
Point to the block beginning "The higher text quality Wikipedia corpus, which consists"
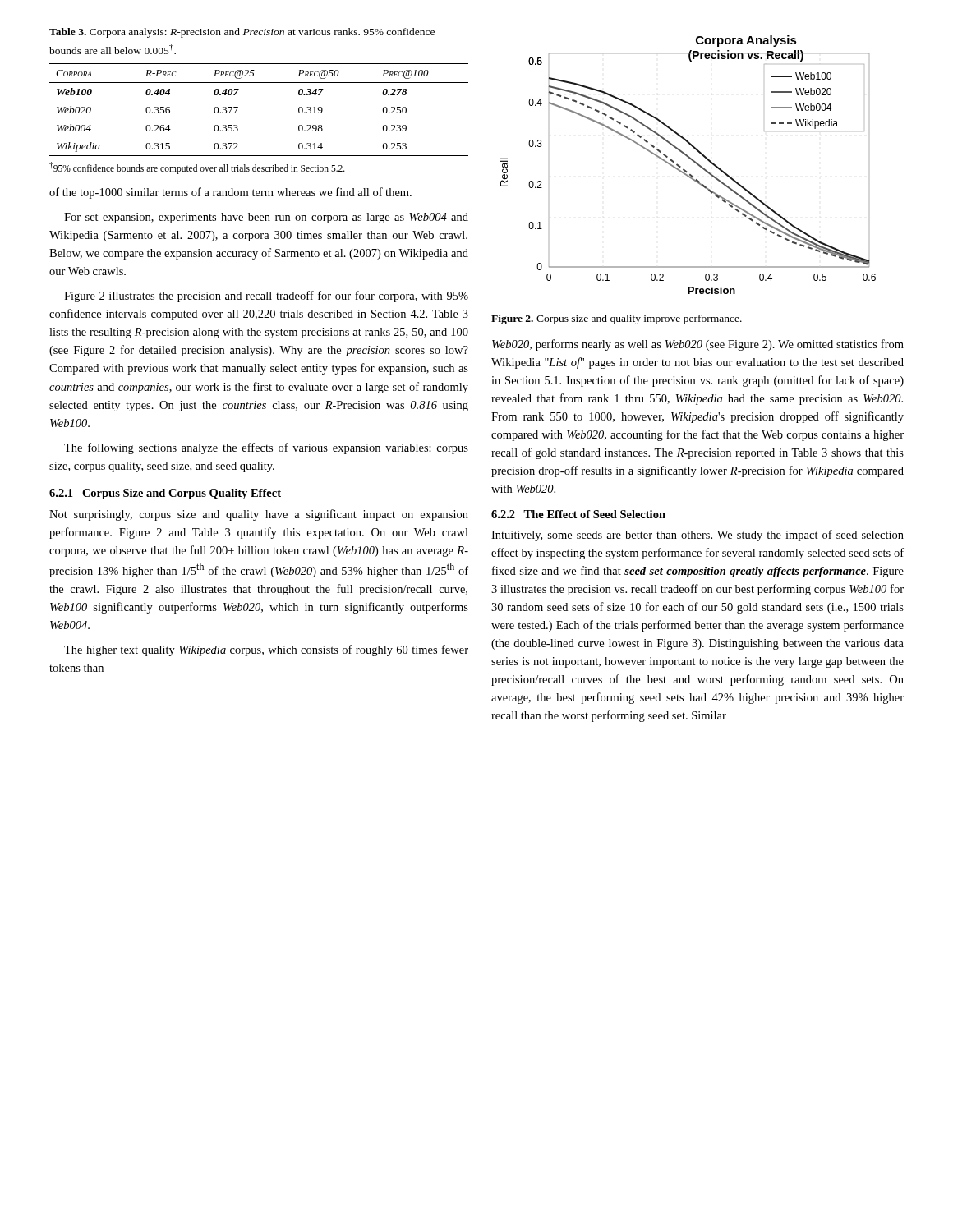click(259, 659)
